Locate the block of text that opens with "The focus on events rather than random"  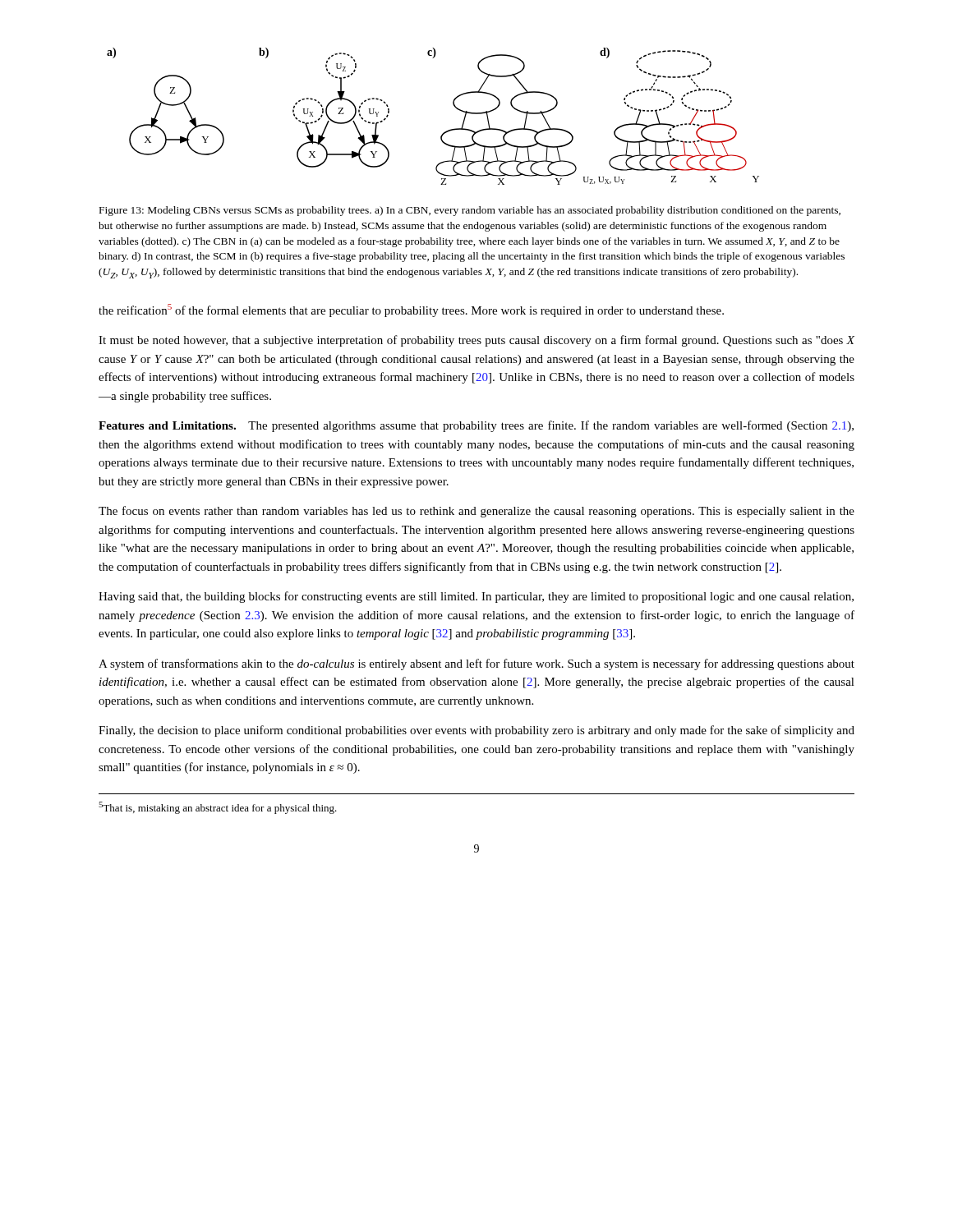[476, 539]
